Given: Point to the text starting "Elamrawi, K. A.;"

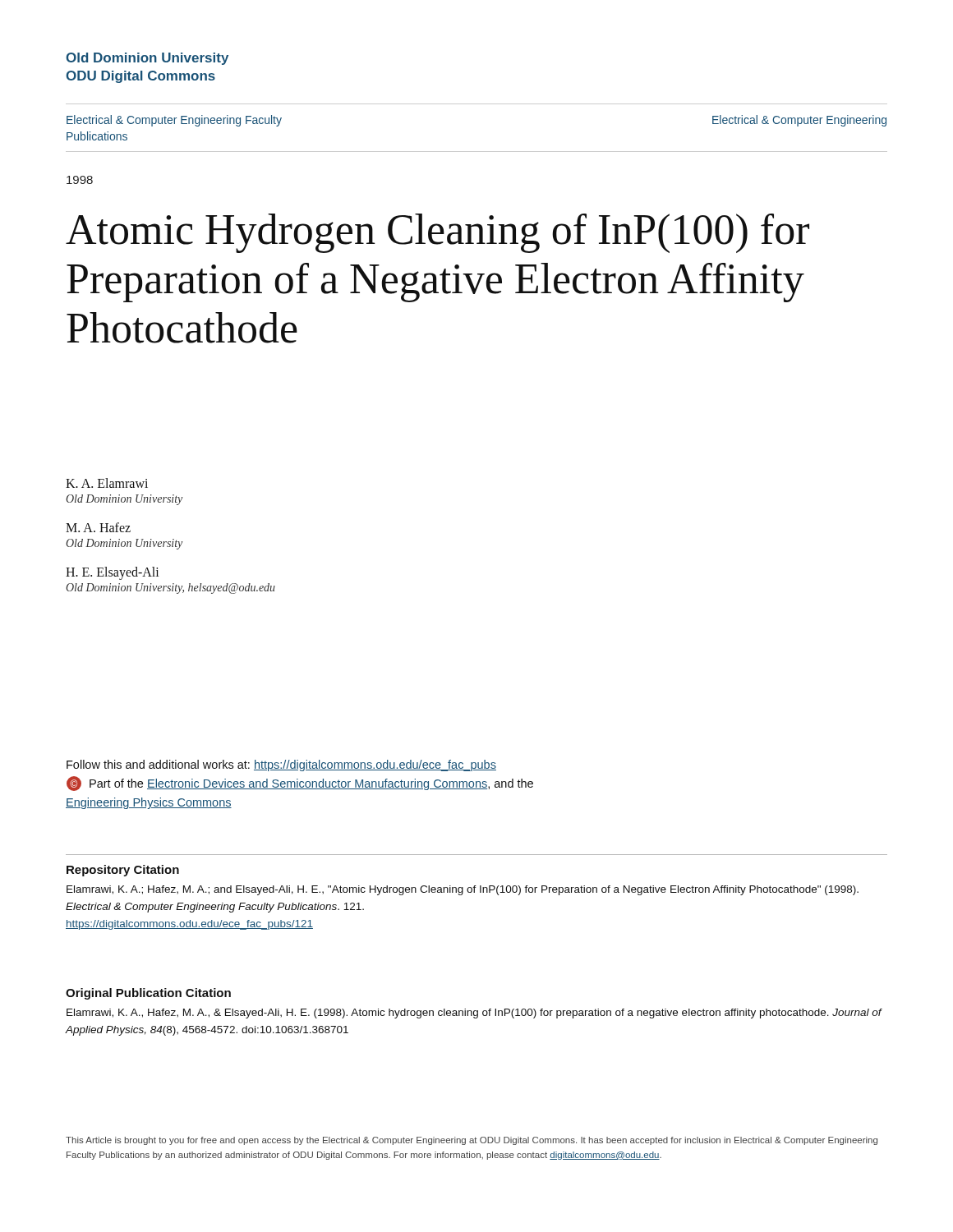Looking at the screenshot, I should pos(463,906).
